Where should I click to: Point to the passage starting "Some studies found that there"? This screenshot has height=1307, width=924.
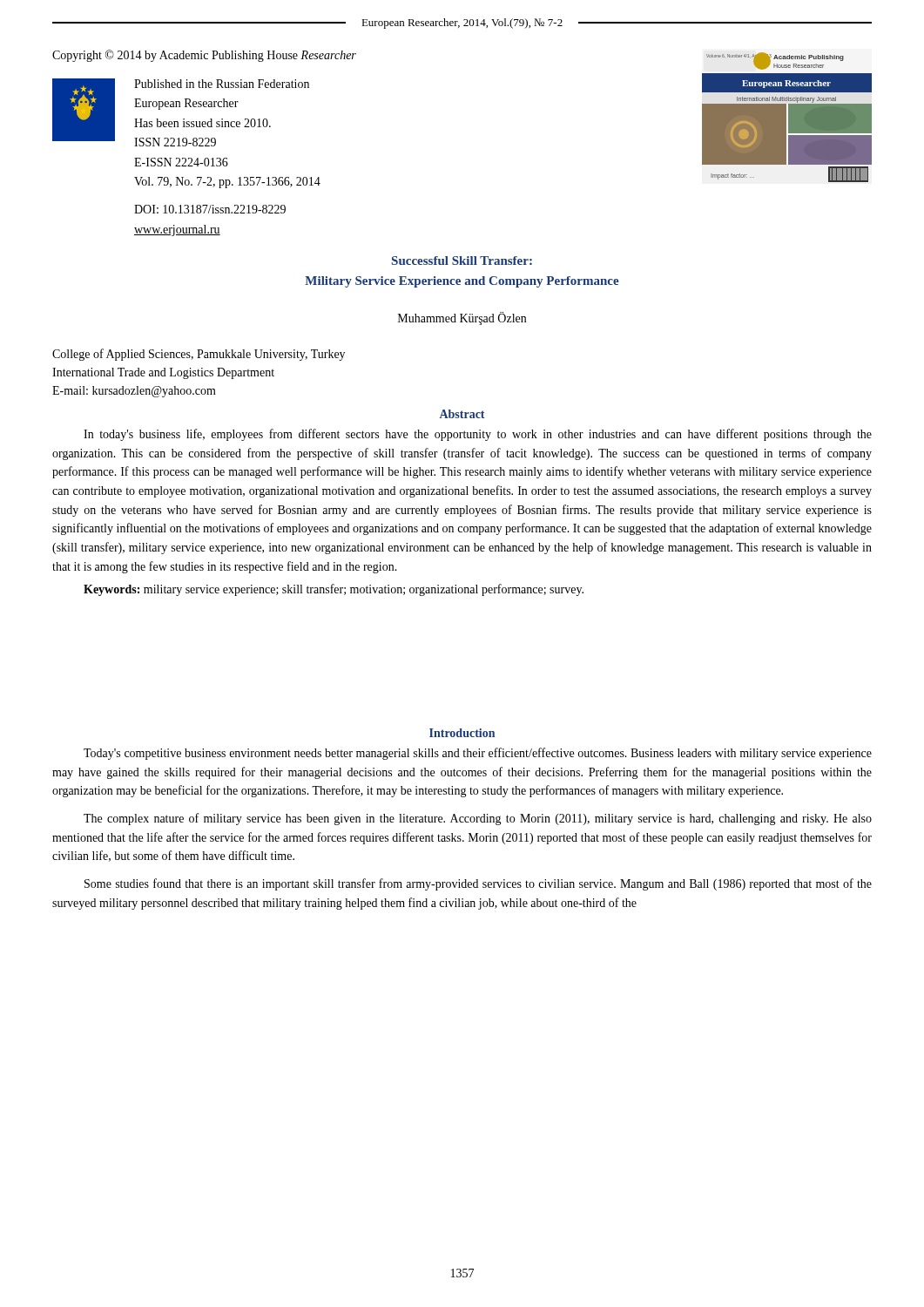[462, 894]
